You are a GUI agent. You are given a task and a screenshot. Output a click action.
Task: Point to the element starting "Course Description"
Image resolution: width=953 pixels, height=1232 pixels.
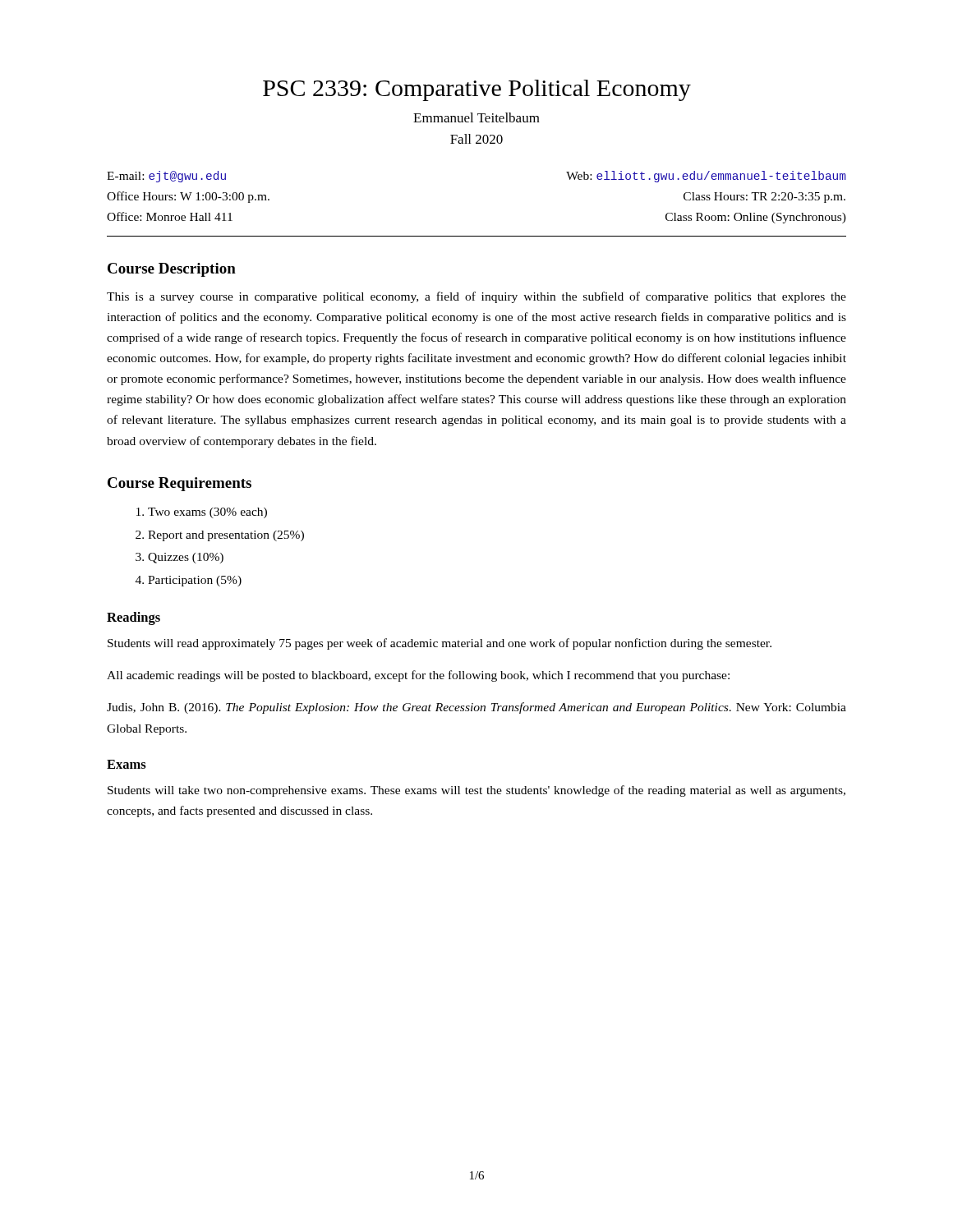click(x=171, y=268)
